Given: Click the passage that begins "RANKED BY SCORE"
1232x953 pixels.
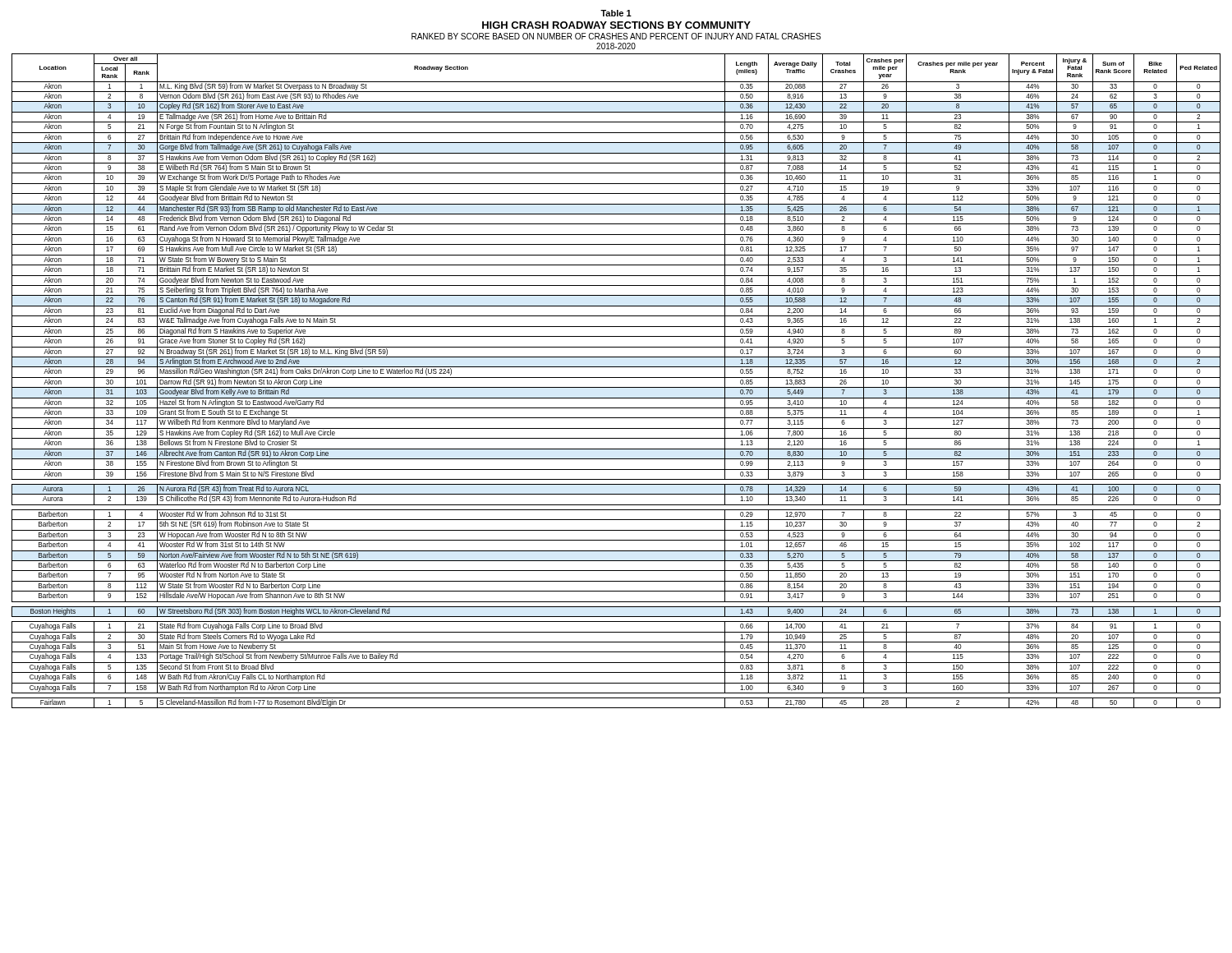Looking at the screenshot, I should [x=616, y=37].
